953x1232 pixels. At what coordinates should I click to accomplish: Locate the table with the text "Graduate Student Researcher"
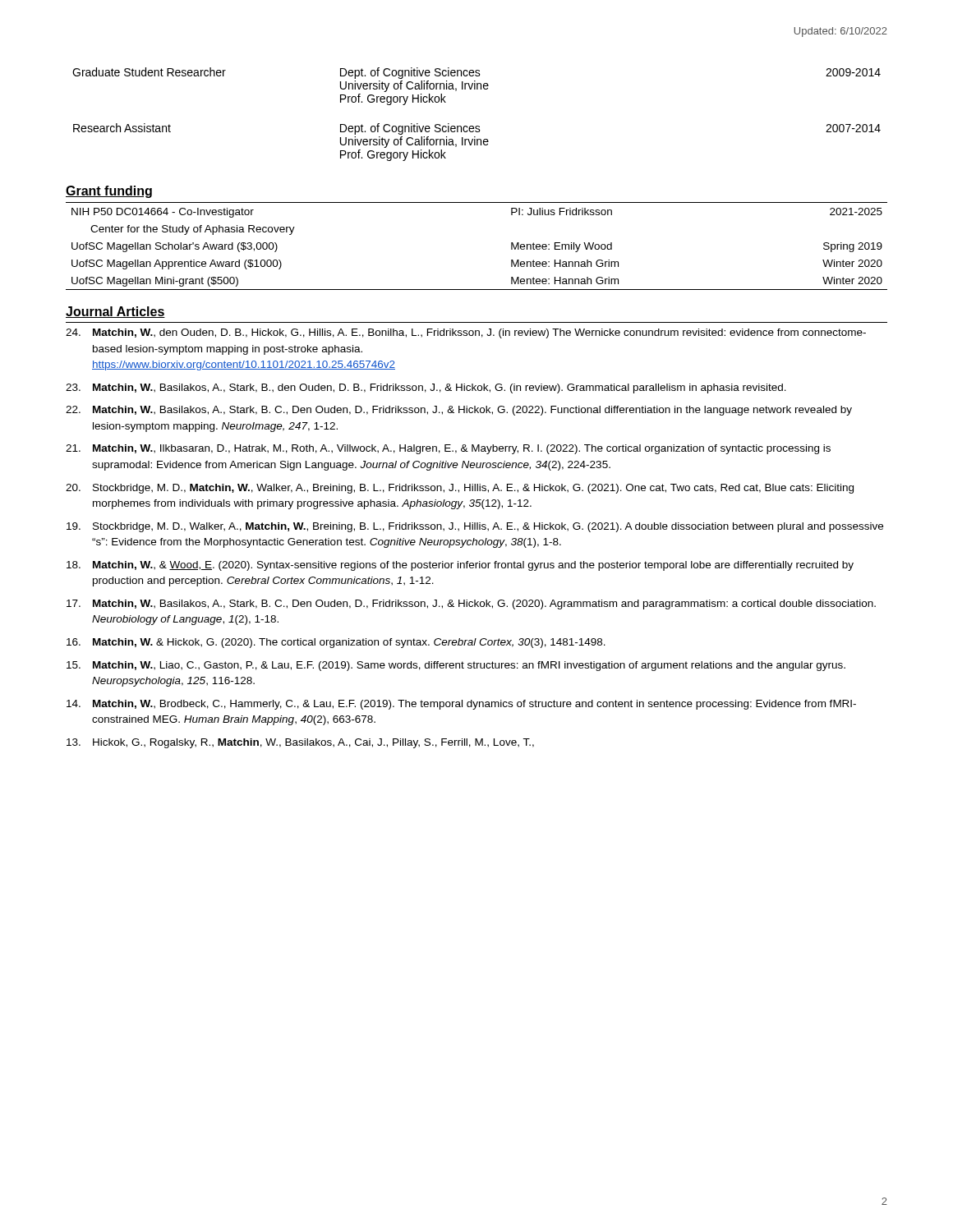click(x=476, y=113)
